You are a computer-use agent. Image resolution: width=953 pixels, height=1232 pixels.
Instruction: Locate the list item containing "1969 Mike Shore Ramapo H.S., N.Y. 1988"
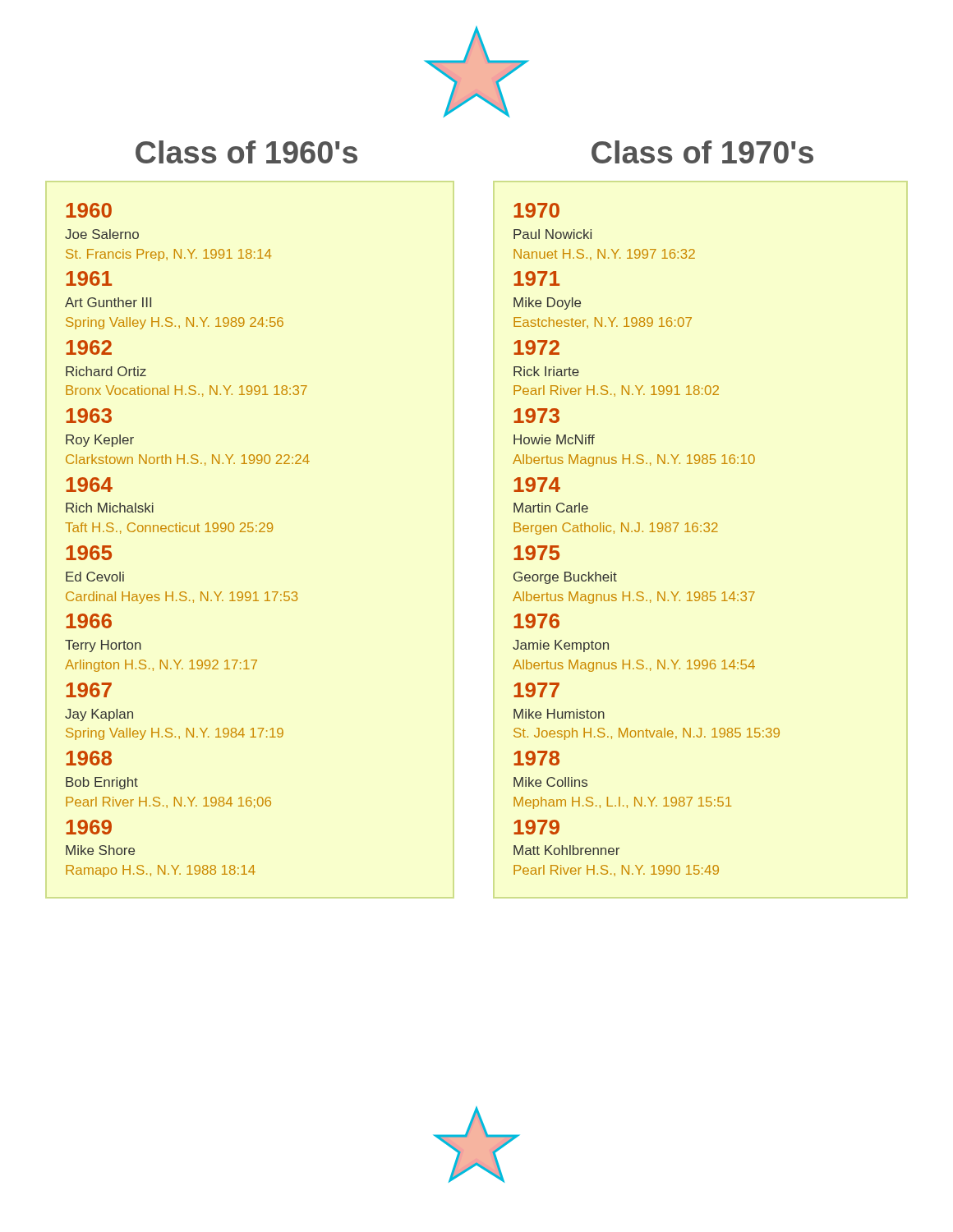pyautogui.click(x=89, y=827)
